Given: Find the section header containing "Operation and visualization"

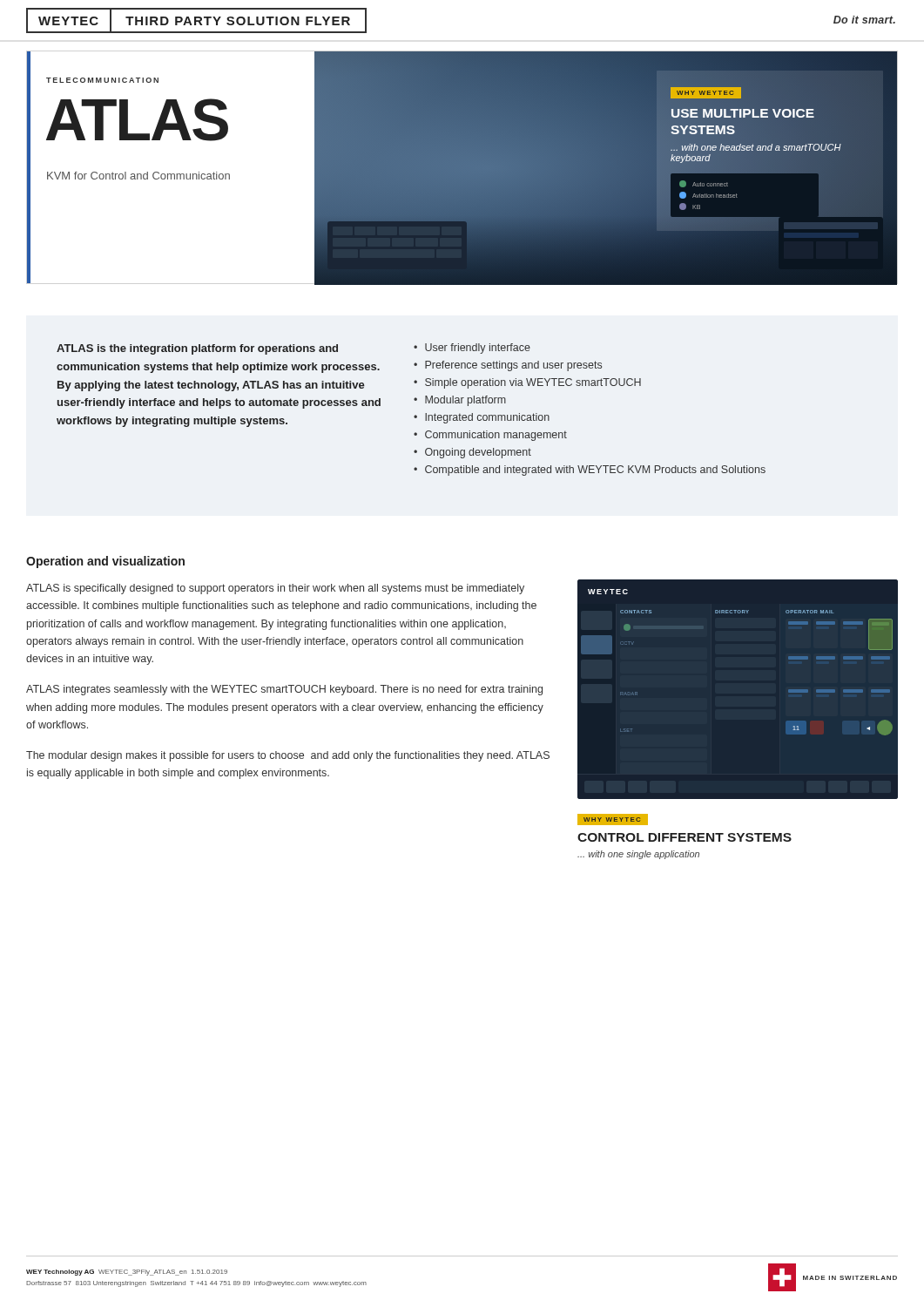Looking at the screenshot, I should coord(106,561).
